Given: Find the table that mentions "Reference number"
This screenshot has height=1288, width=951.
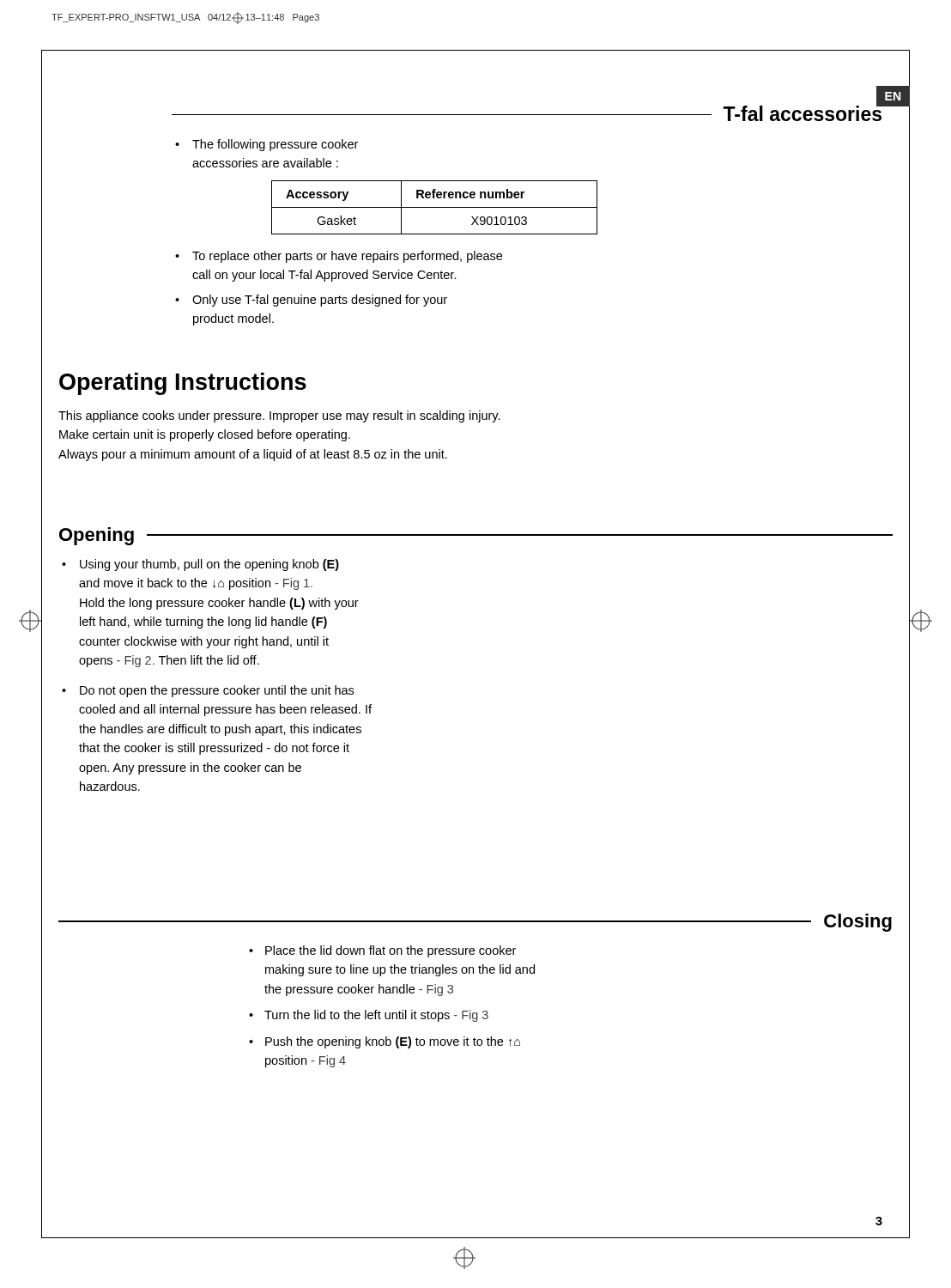Looking at the screenshot, I should [x=551, y=207].
